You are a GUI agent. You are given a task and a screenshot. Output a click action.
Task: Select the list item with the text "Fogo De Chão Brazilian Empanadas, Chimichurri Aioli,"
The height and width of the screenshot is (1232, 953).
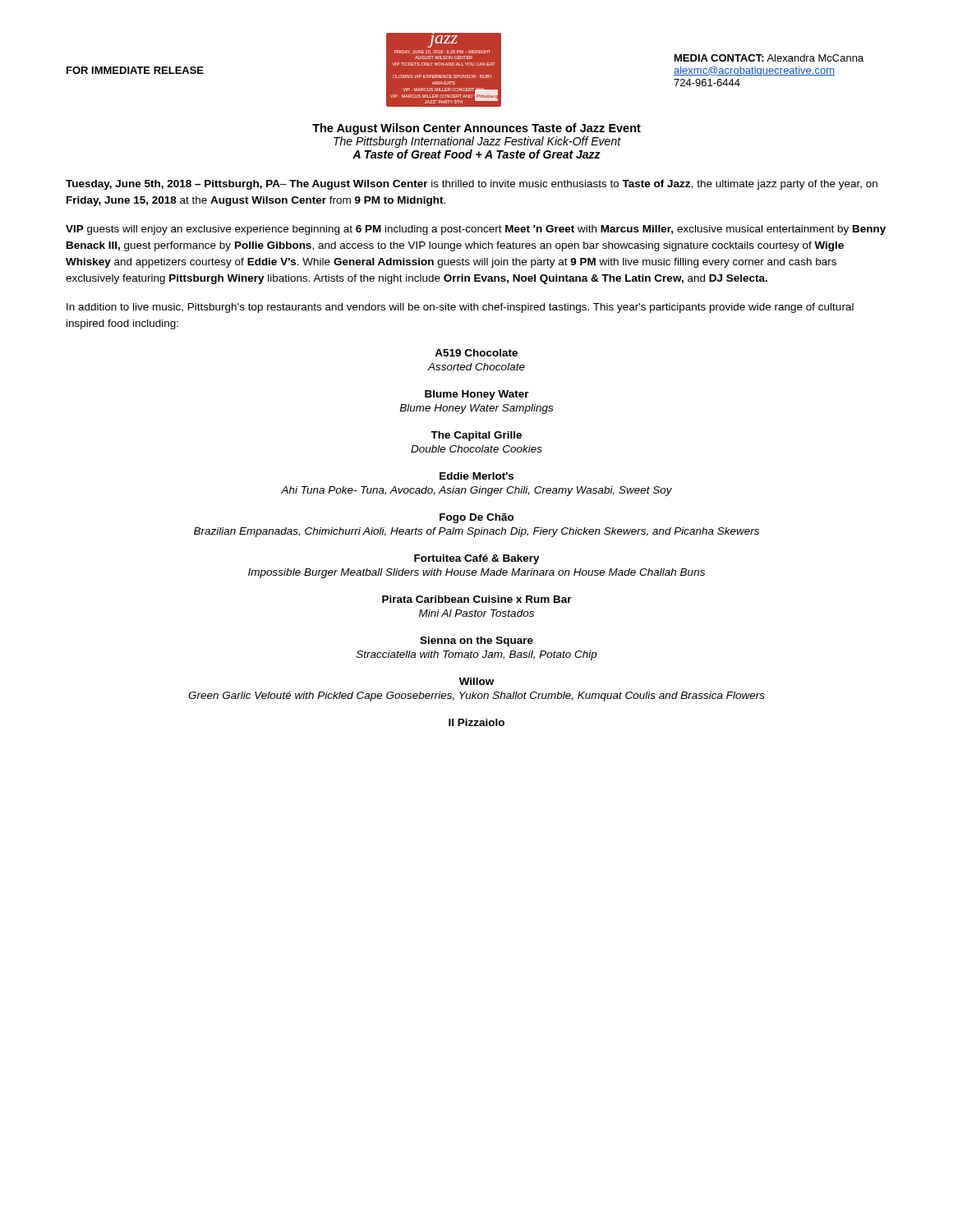(x=476, y=524)
